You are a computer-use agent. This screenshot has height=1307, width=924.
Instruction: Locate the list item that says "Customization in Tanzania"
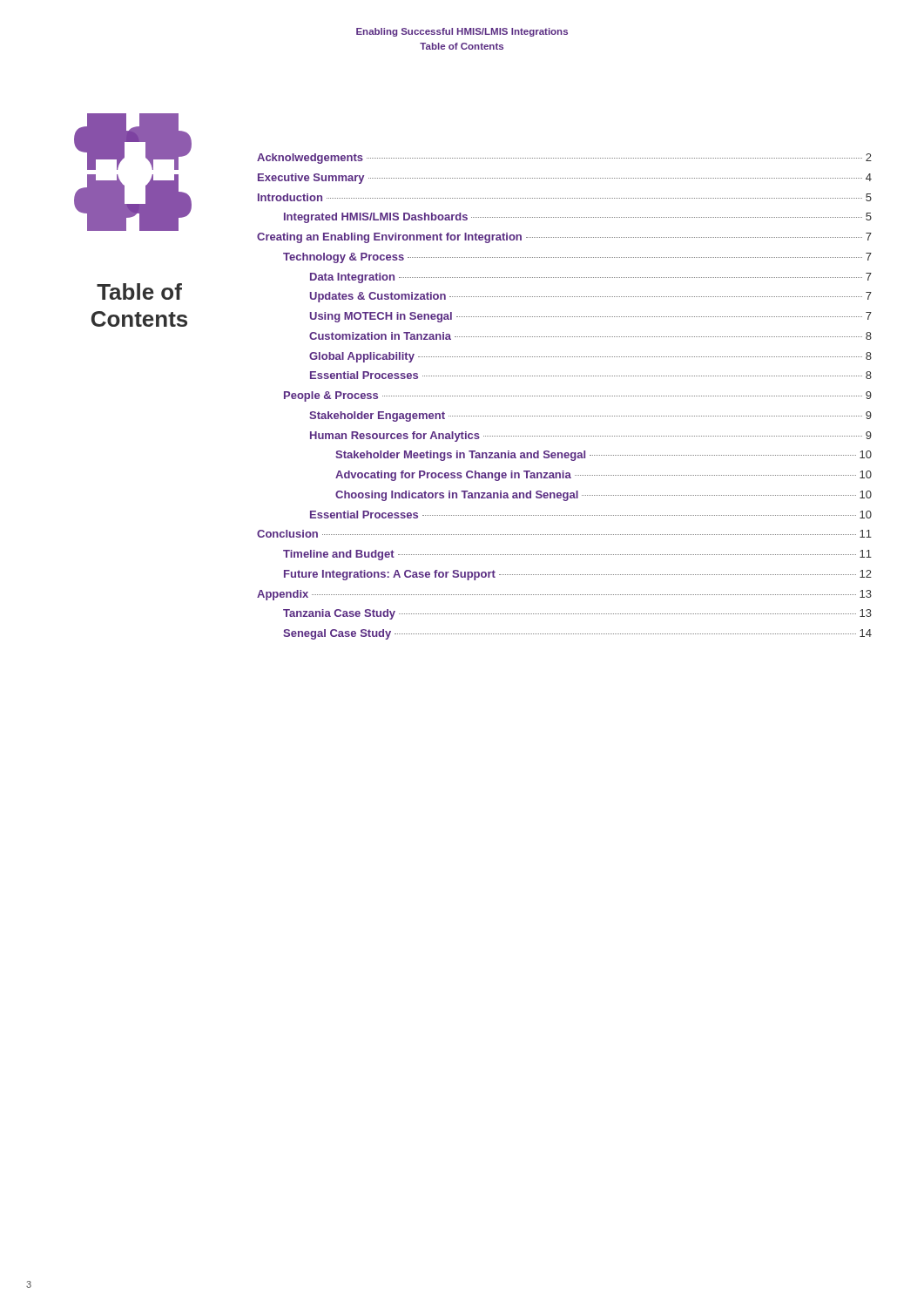click(590, 336)
